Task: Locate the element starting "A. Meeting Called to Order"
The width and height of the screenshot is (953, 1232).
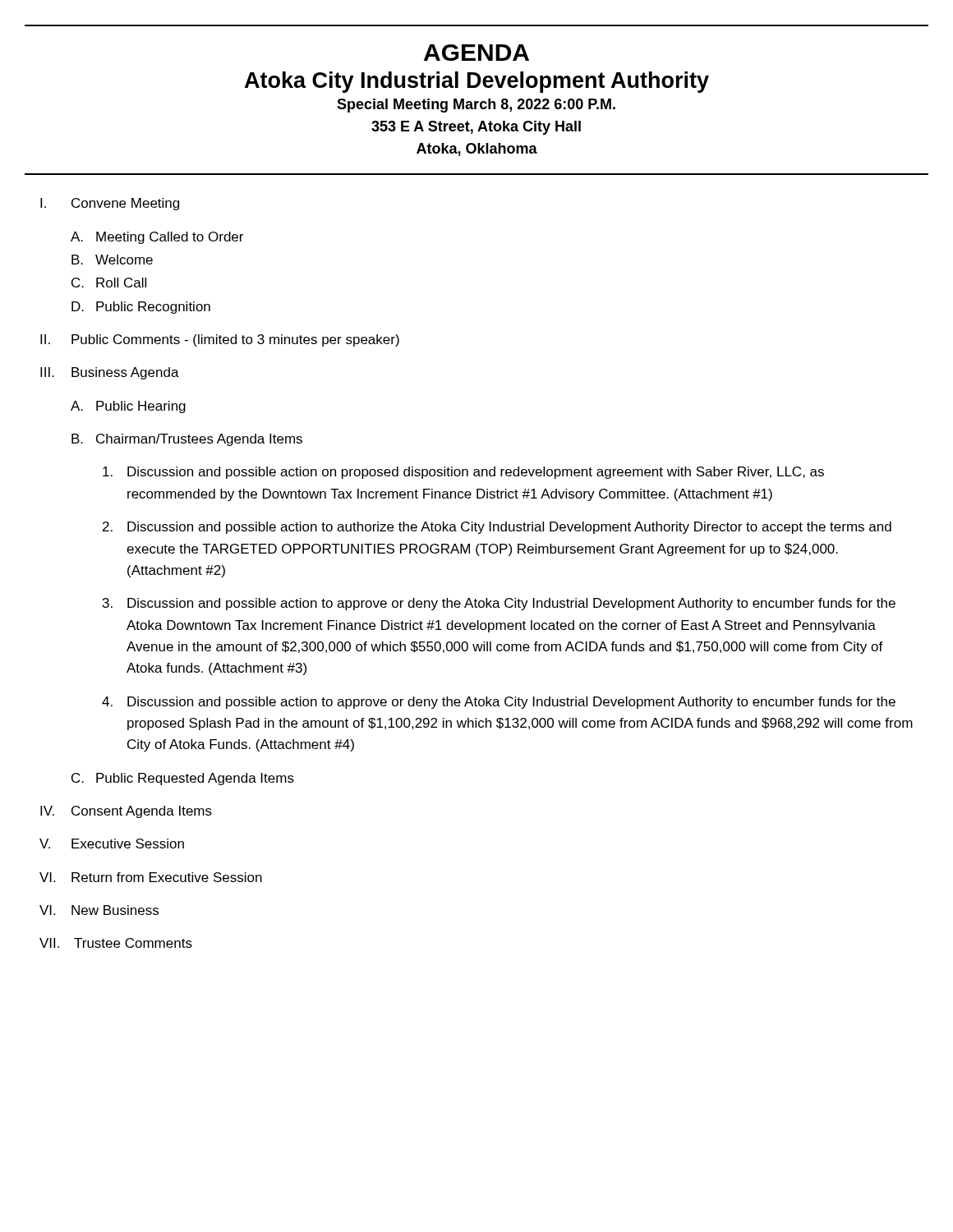Action: coord(157,237)
